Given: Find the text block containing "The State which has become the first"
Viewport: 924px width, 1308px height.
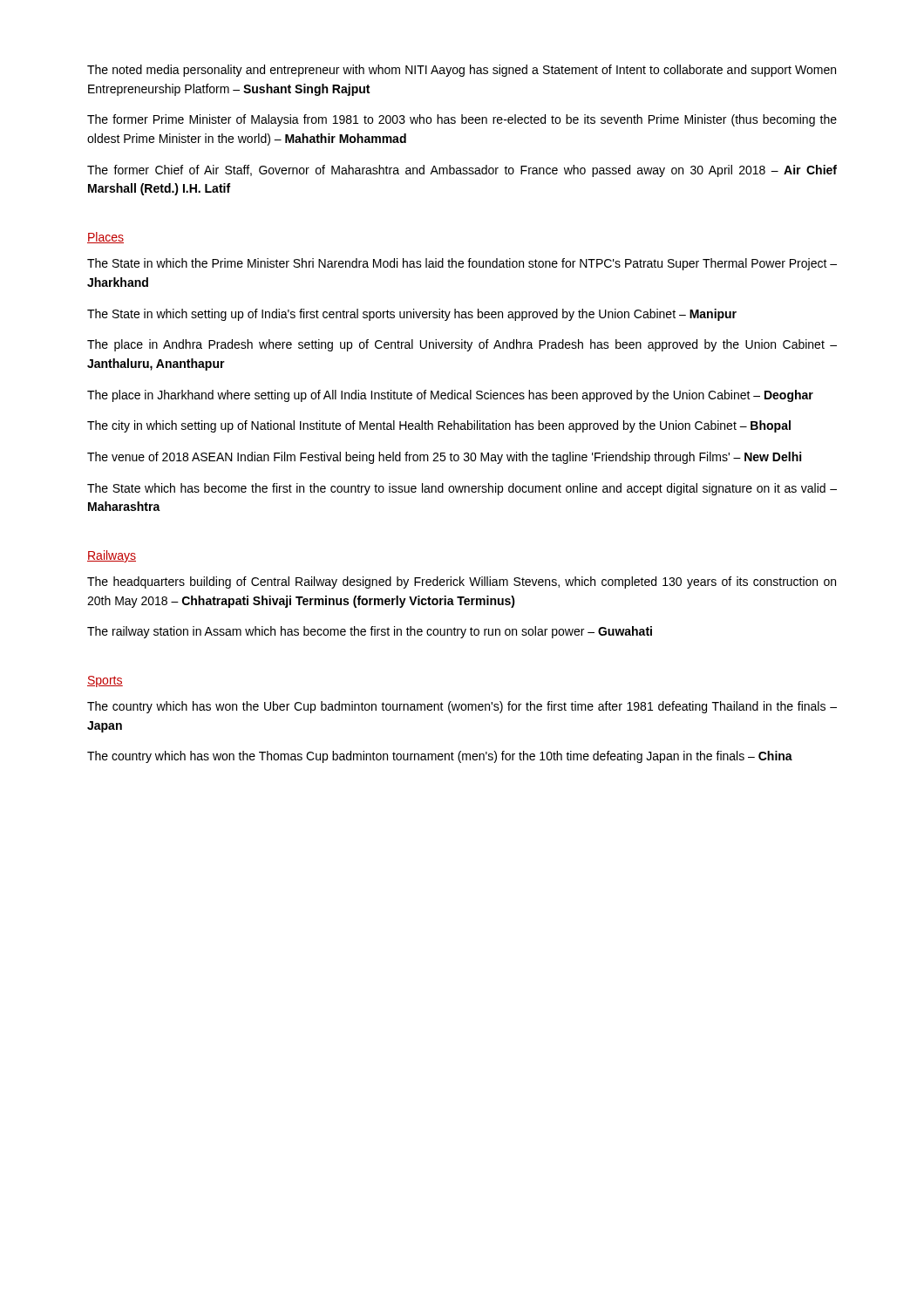Looking at the screenshot, I should [x=462, y=497].
